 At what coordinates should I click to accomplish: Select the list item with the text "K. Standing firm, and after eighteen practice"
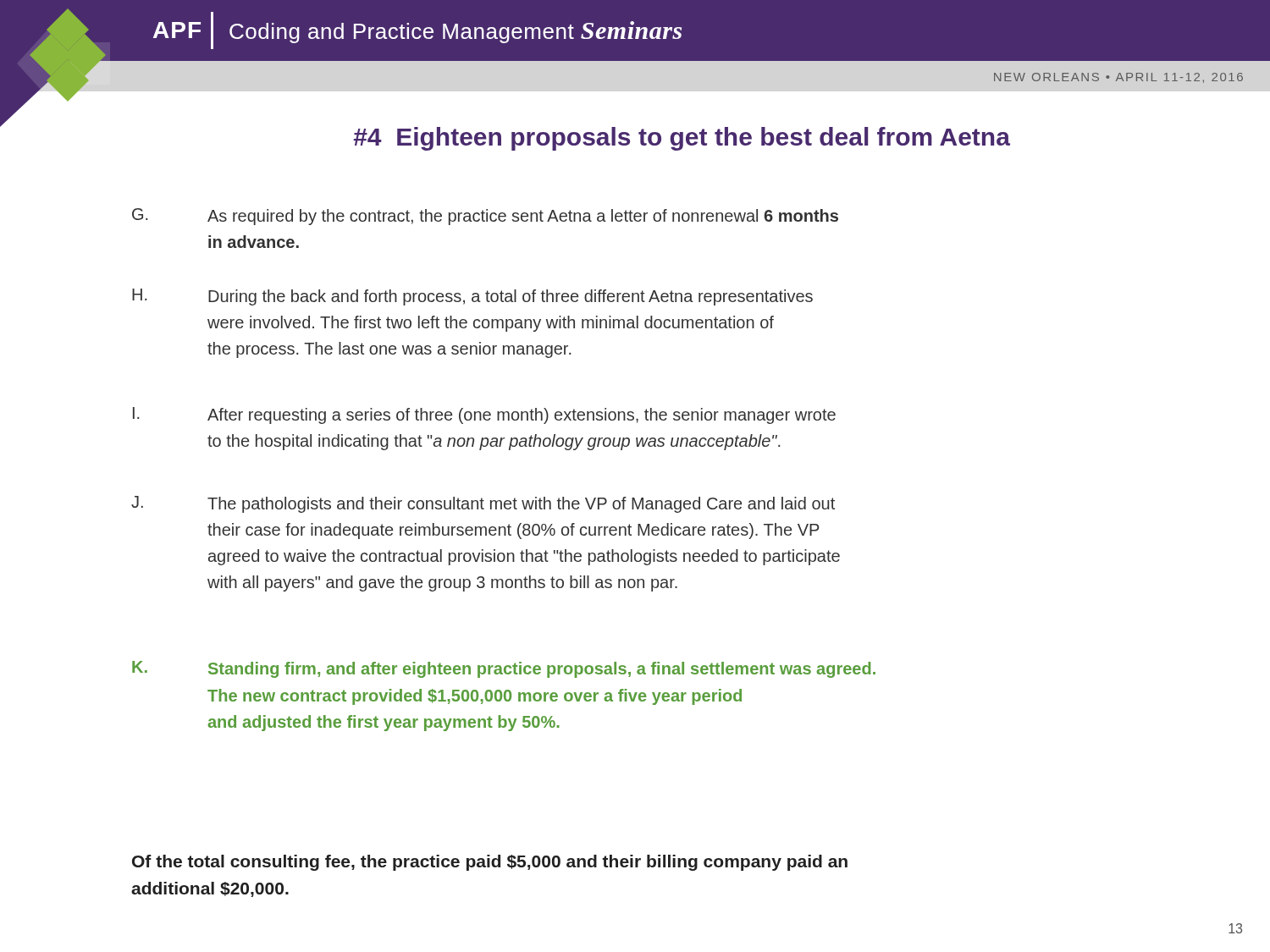tap(677, 696)
